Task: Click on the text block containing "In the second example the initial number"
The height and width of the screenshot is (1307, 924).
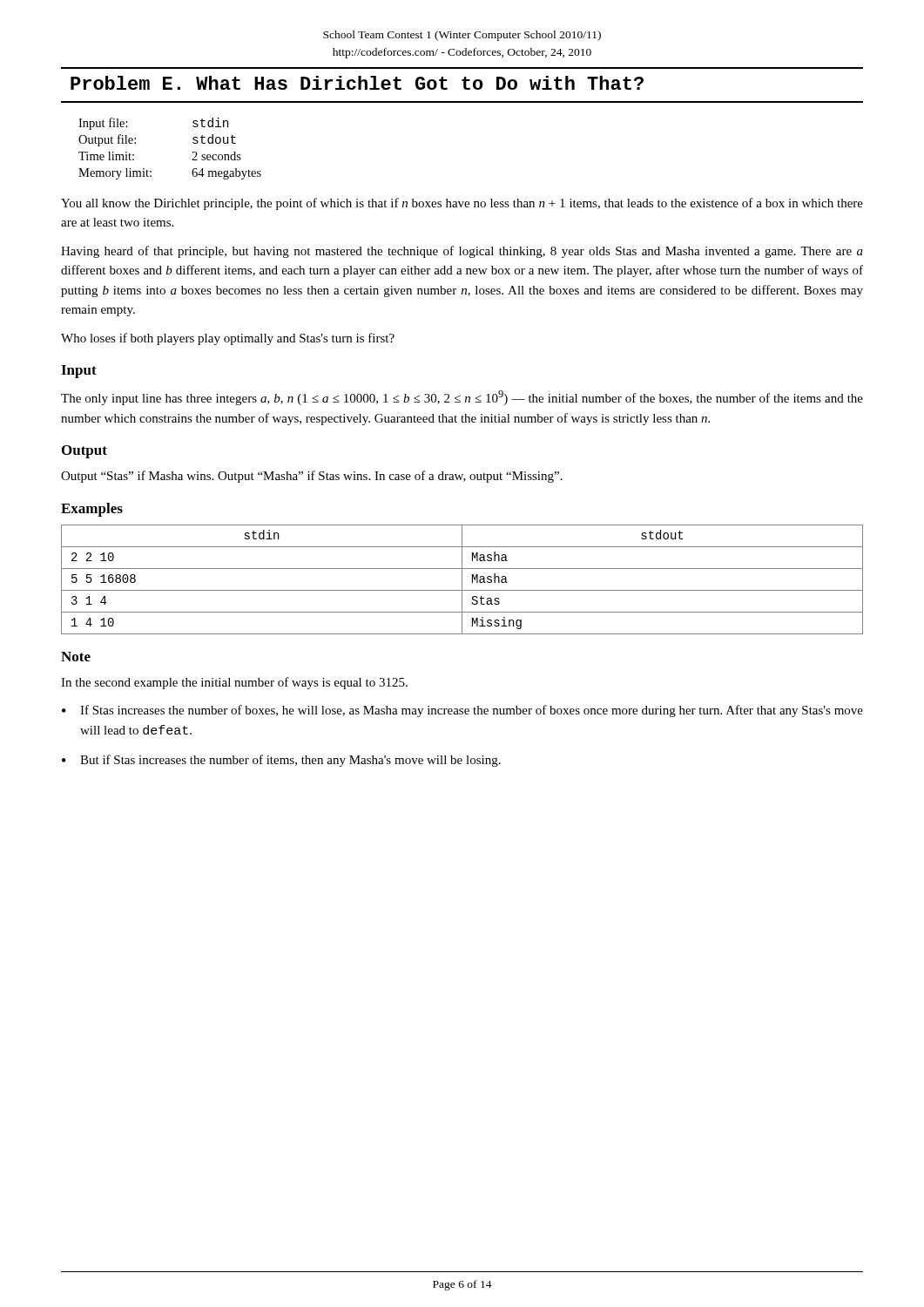Action: click(234, 683)
